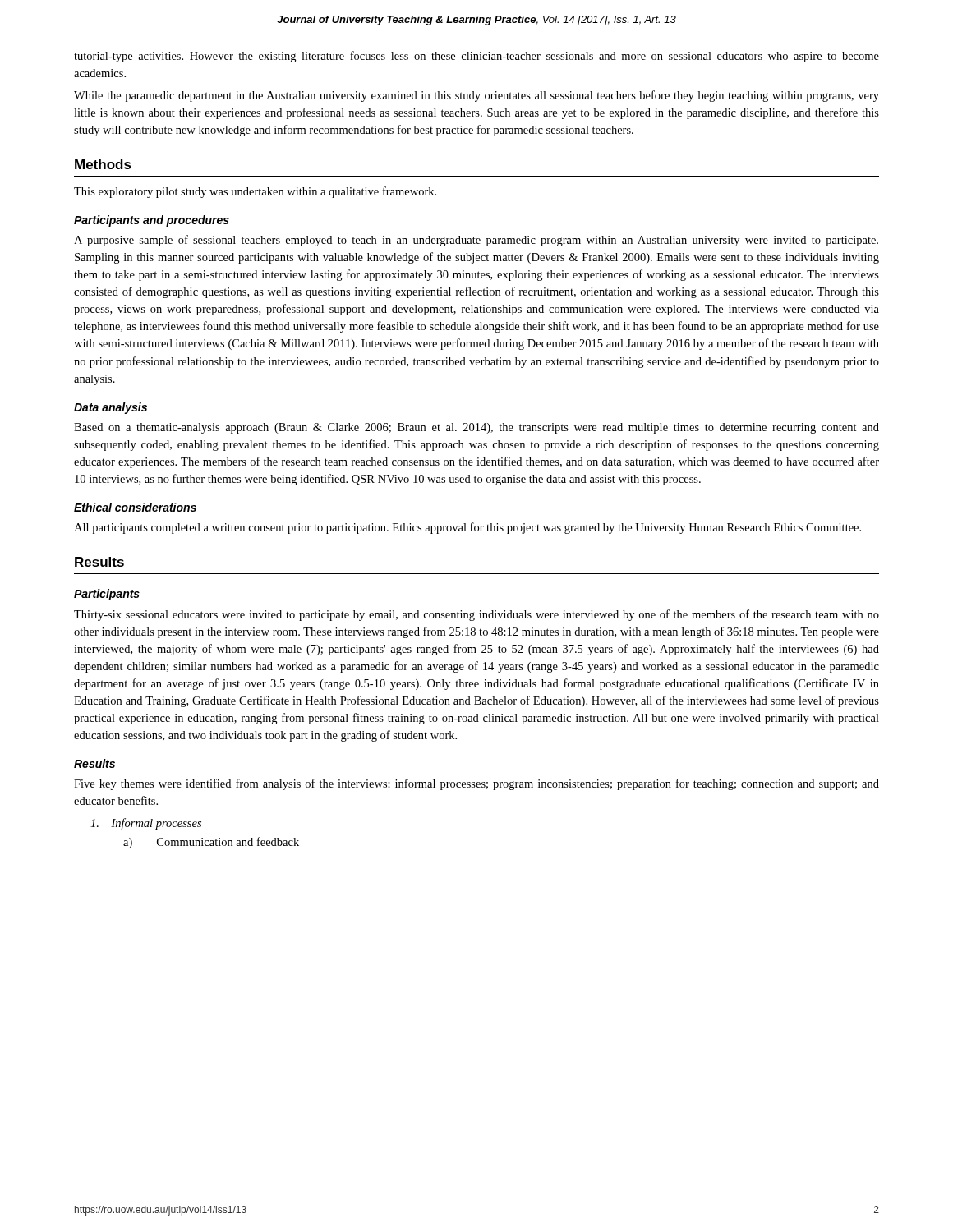953x1232 pixels.
Task: Navigate to the text starting "A purposive sample"
Action: 476,310
